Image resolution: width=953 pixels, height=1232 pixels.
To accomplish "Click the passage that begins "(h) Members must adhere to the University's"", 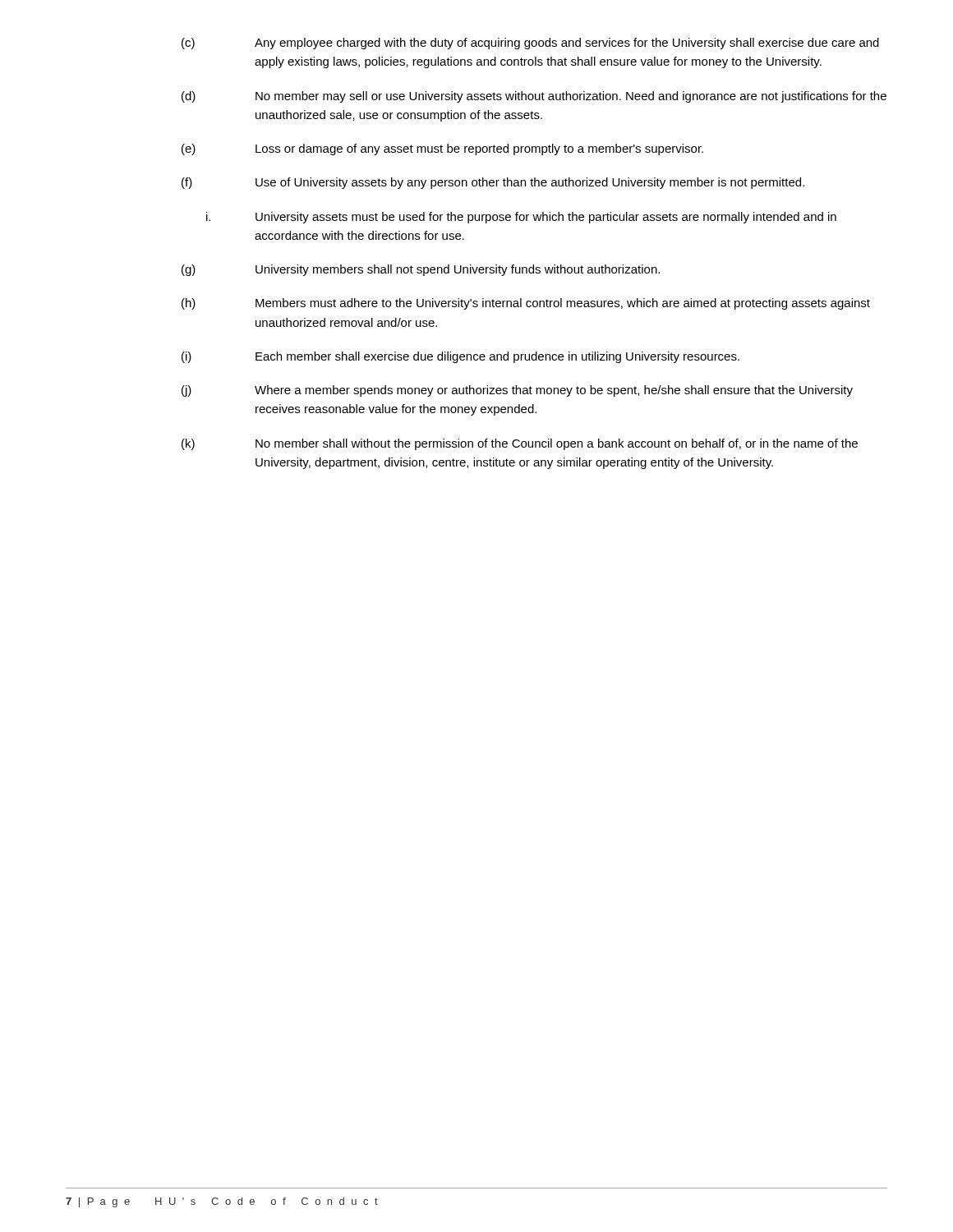I will (x=534, y=313).
